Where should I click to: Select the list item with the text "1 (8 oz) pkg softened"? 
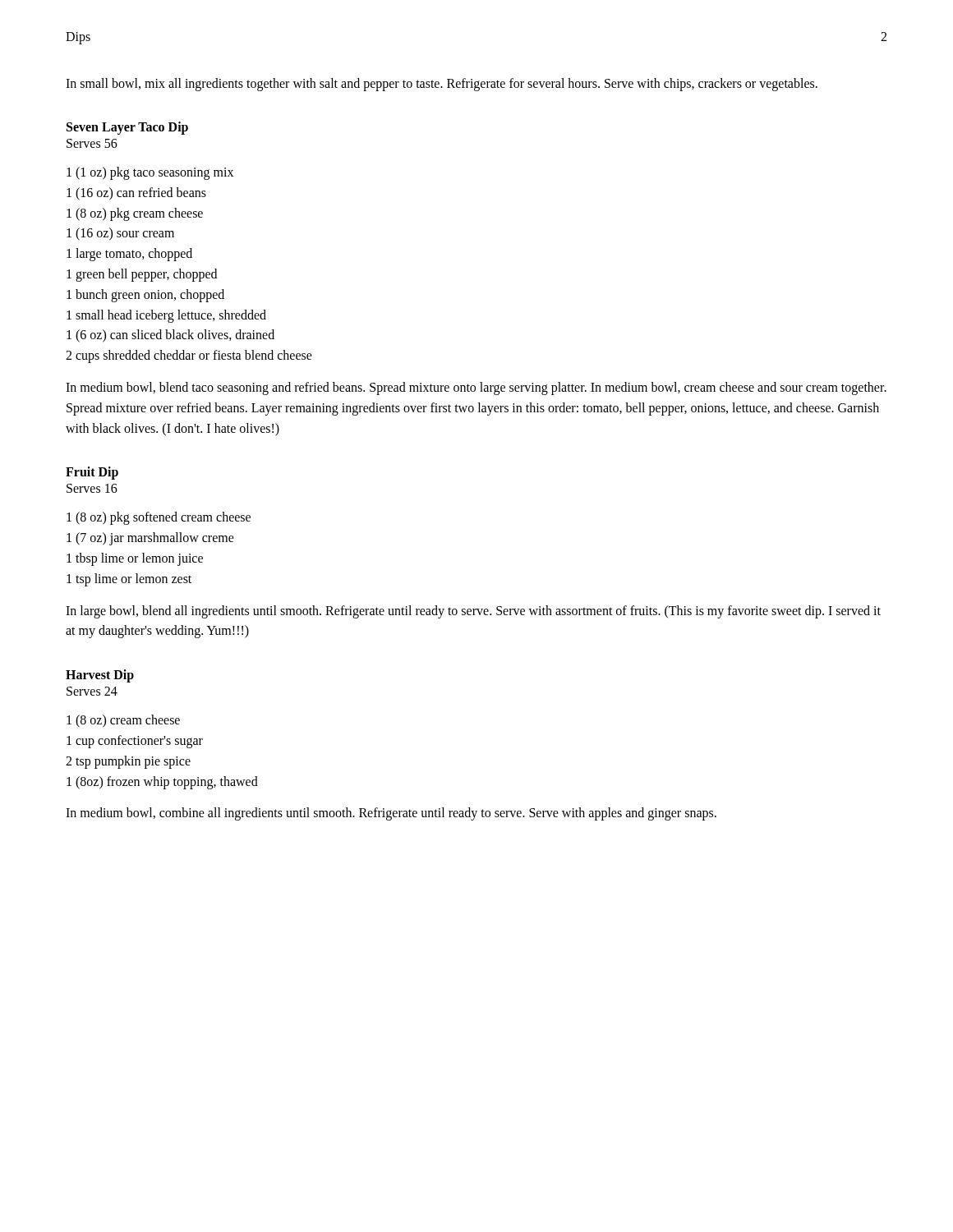pos(158,517)
